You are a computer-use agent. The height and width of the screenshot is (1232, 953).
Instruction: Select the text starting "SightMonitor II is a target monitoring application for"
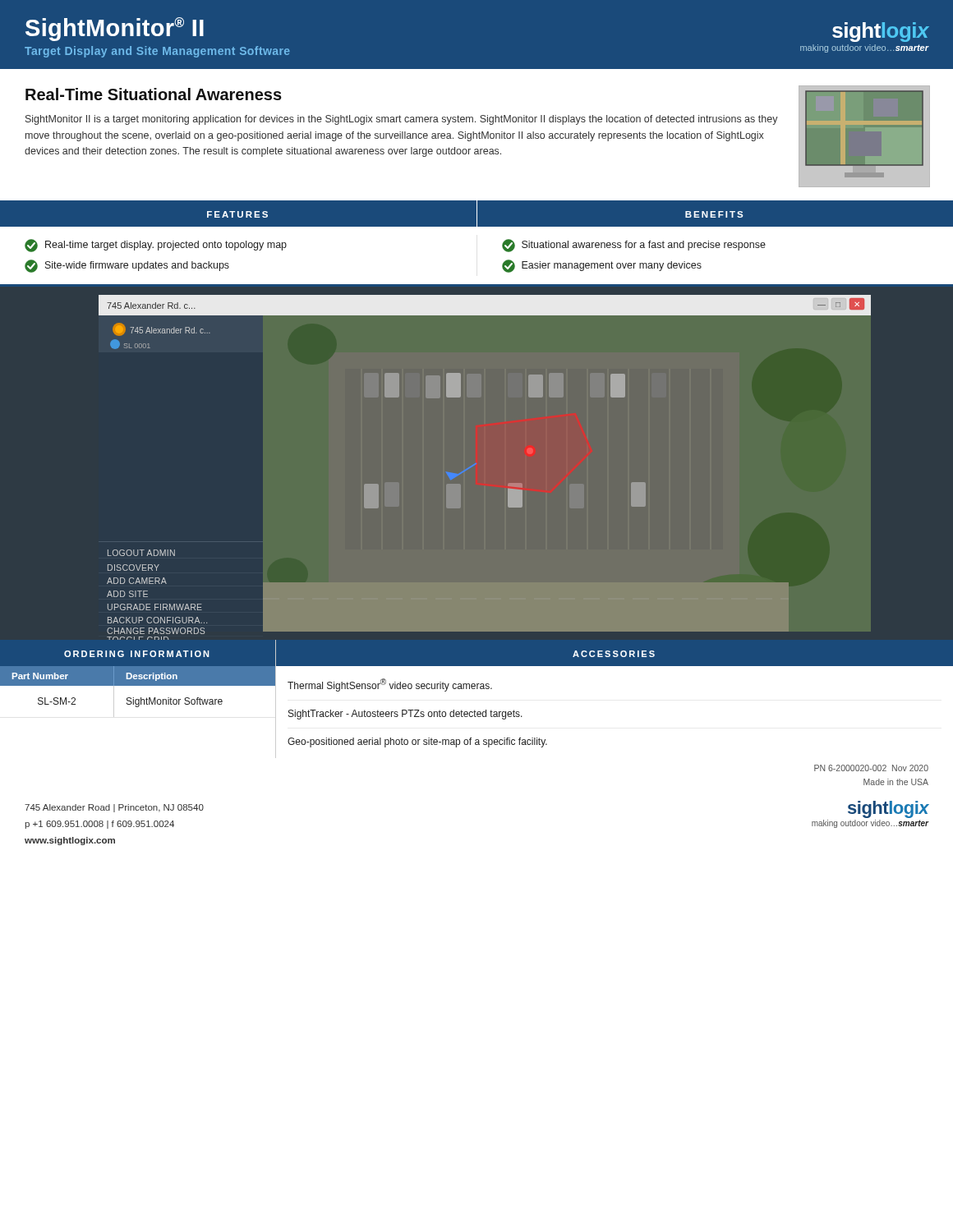pos(404,136)
